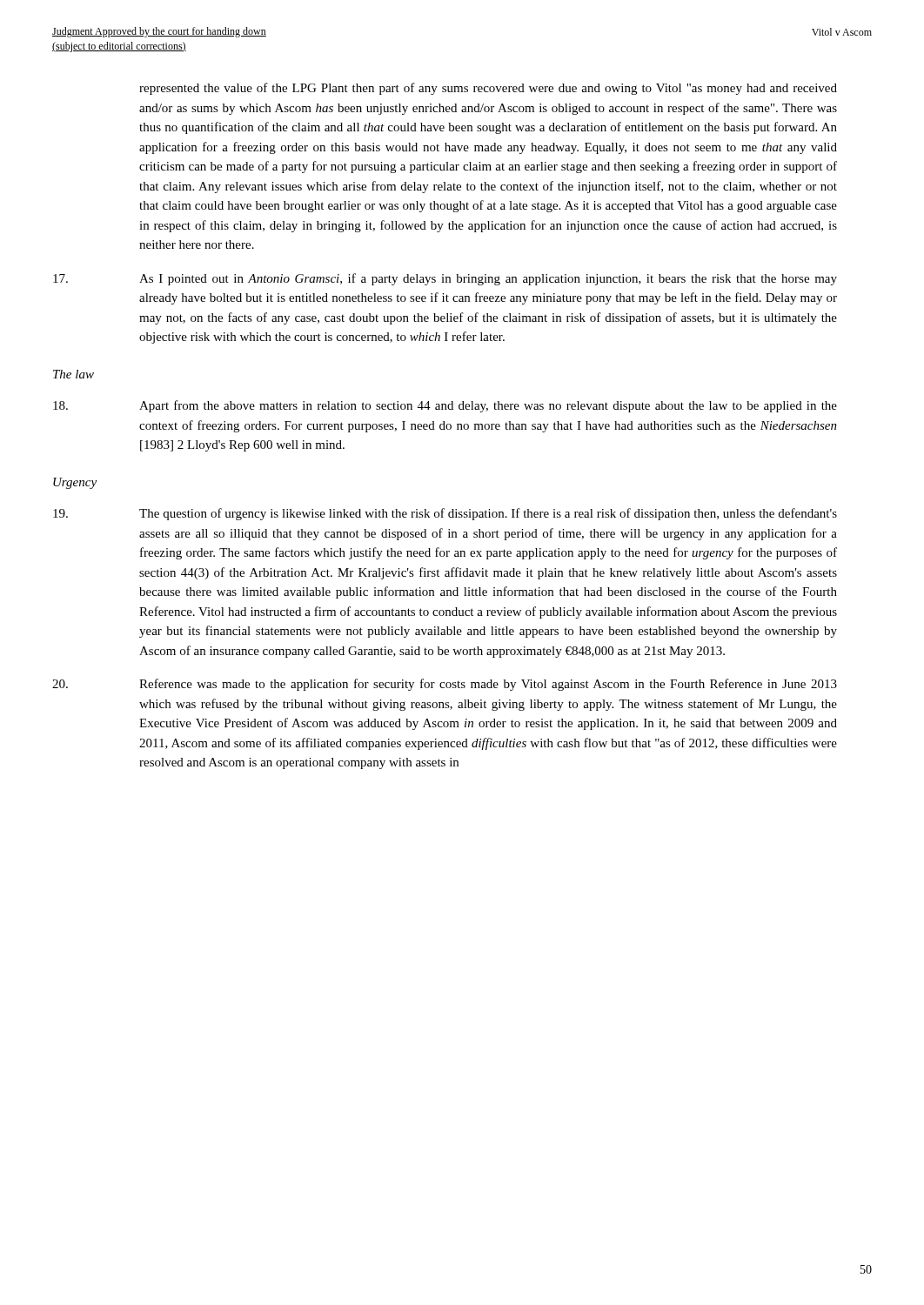Locate the block of text that opens with "The question of urgency is likewise linked with"
This screenshot has width=924, height=1305.
[x=445, y=582]
